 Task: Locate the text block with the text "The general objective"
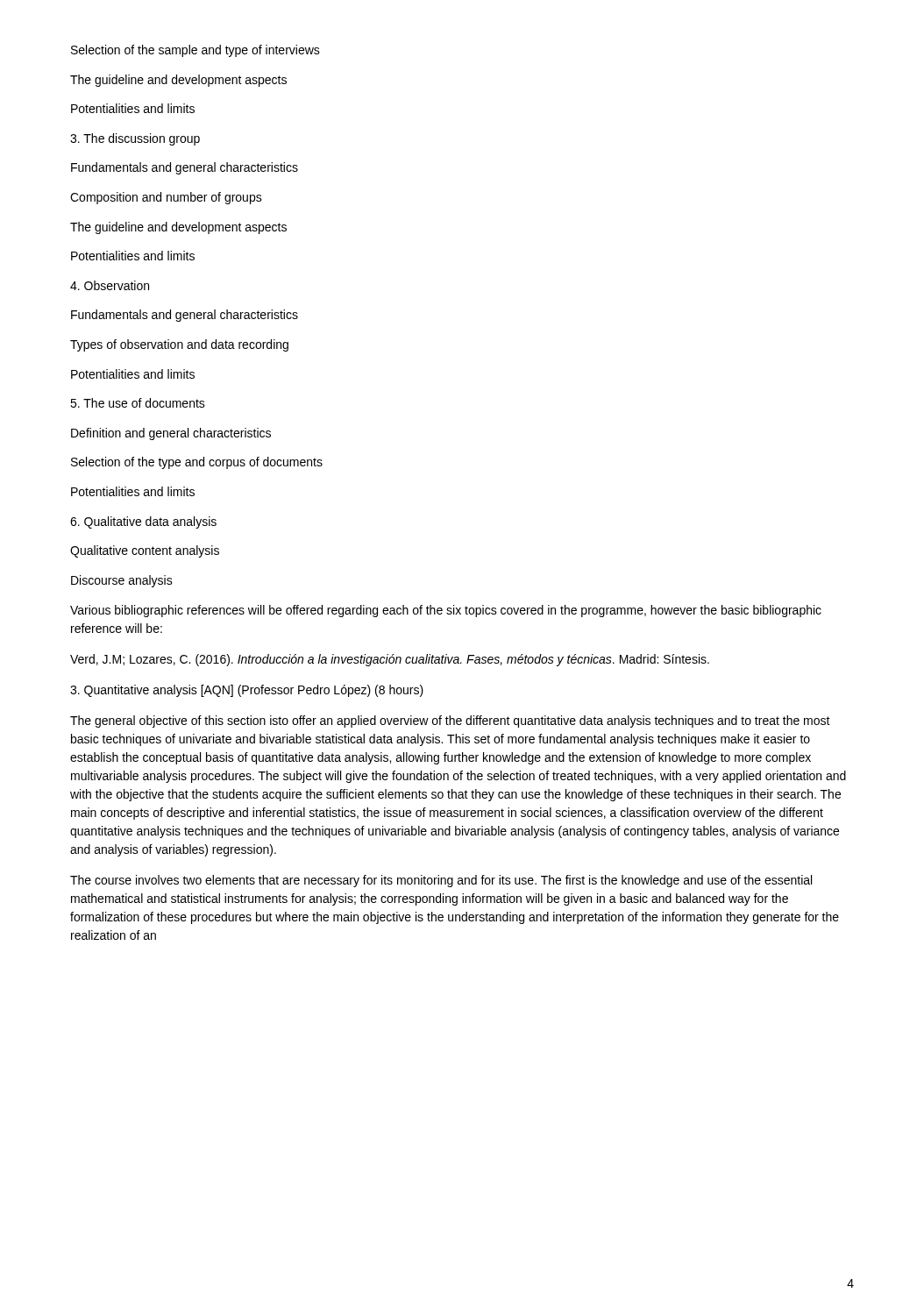pyautogui.click(x=458, y=785)
